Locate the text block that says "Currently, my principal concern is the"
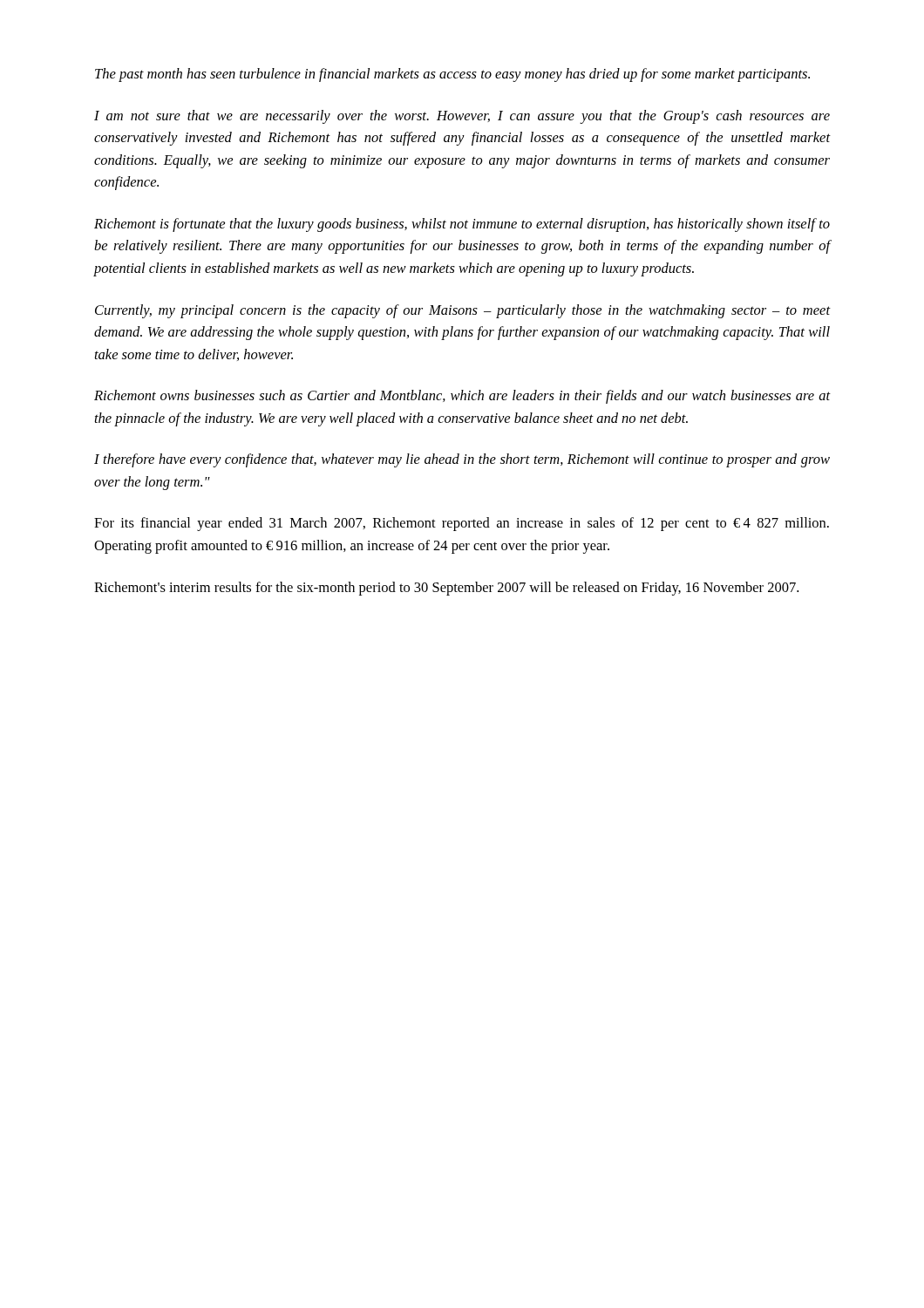 pyautogui.click(x=462, y=332)
